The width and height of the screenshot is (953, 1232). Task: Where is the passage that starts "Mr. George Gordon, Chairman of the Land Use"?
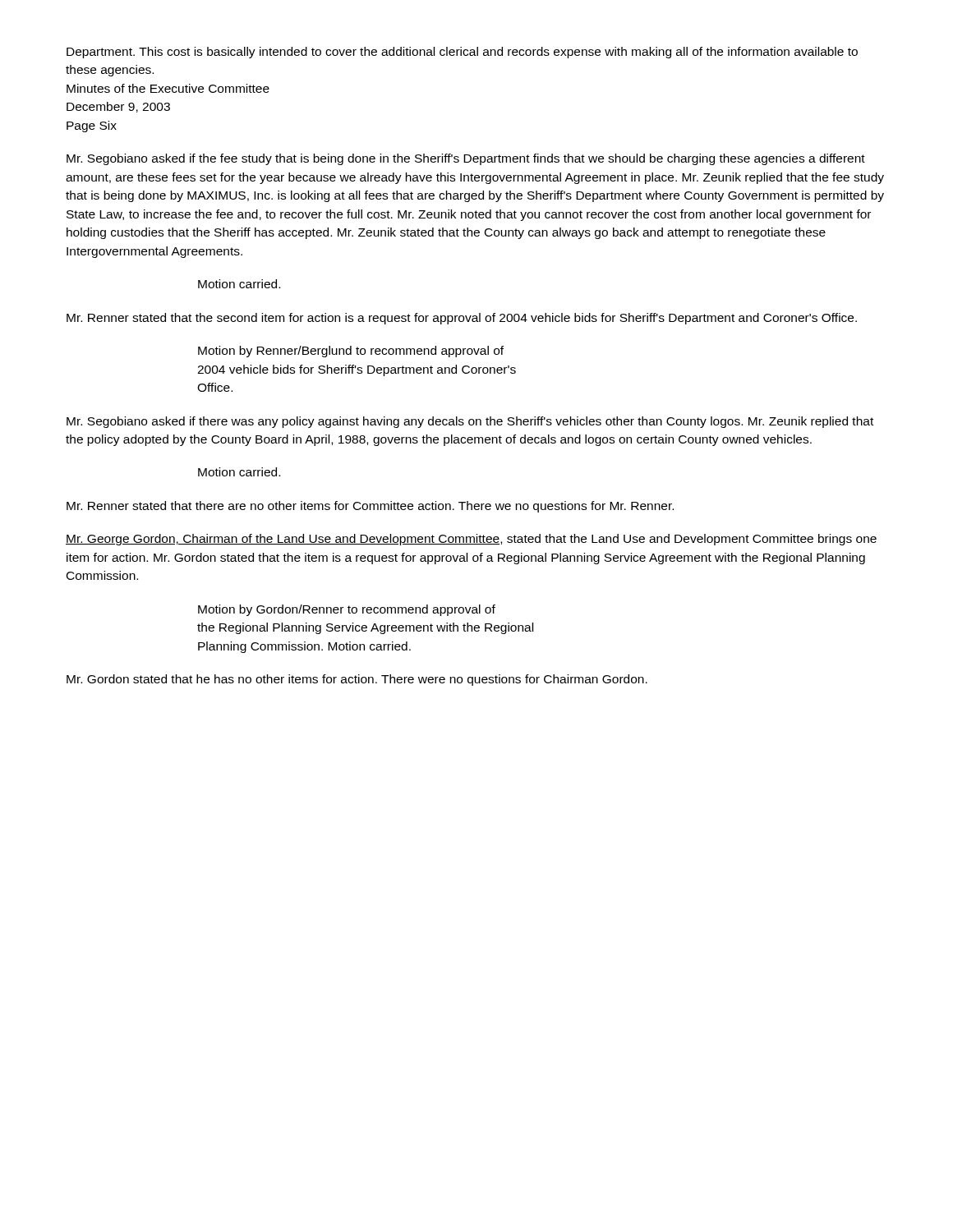tap(476, 558)
